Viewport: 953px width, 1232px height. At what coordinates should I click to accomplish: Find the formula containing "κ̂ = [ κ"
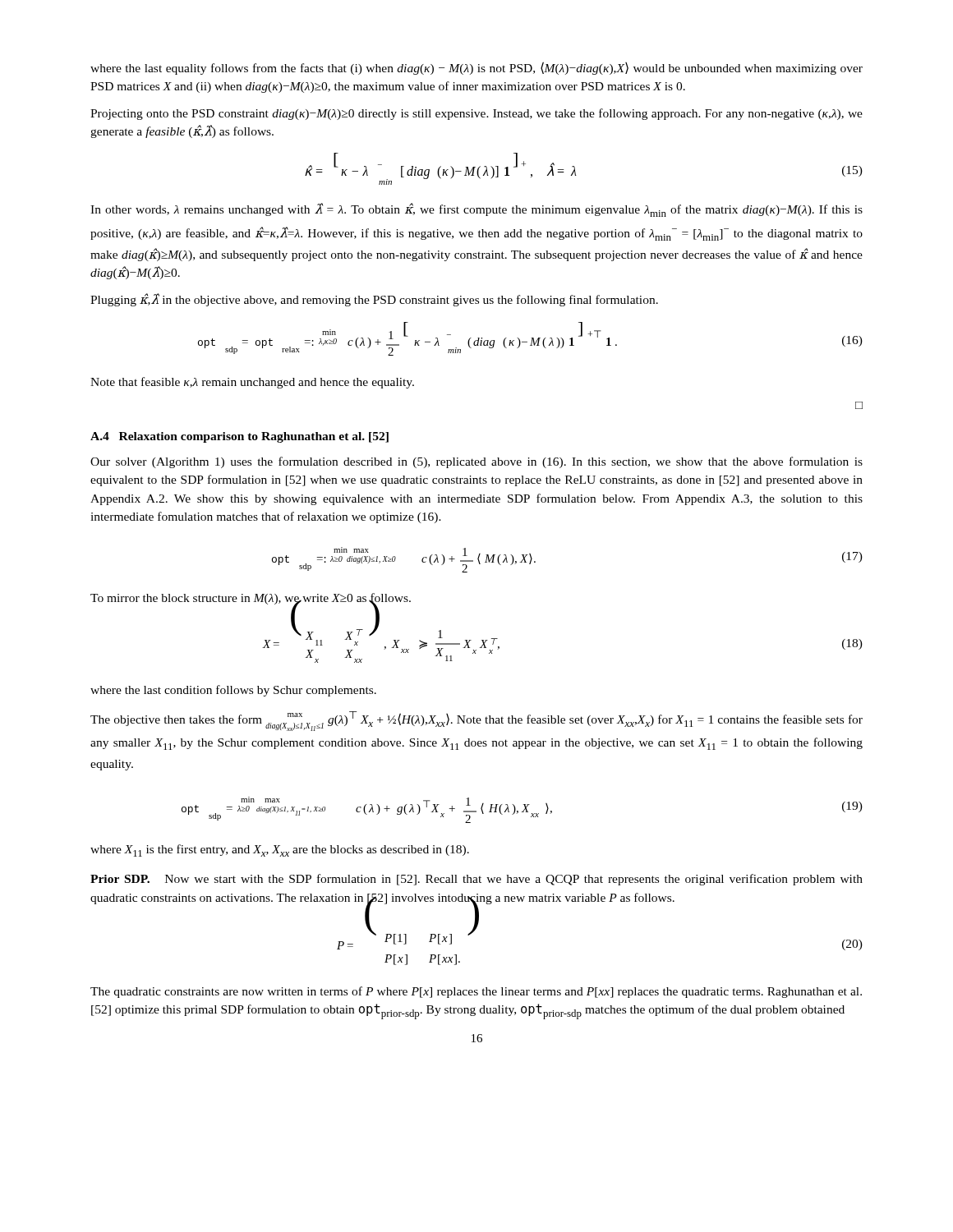click(x=476, y=170)
